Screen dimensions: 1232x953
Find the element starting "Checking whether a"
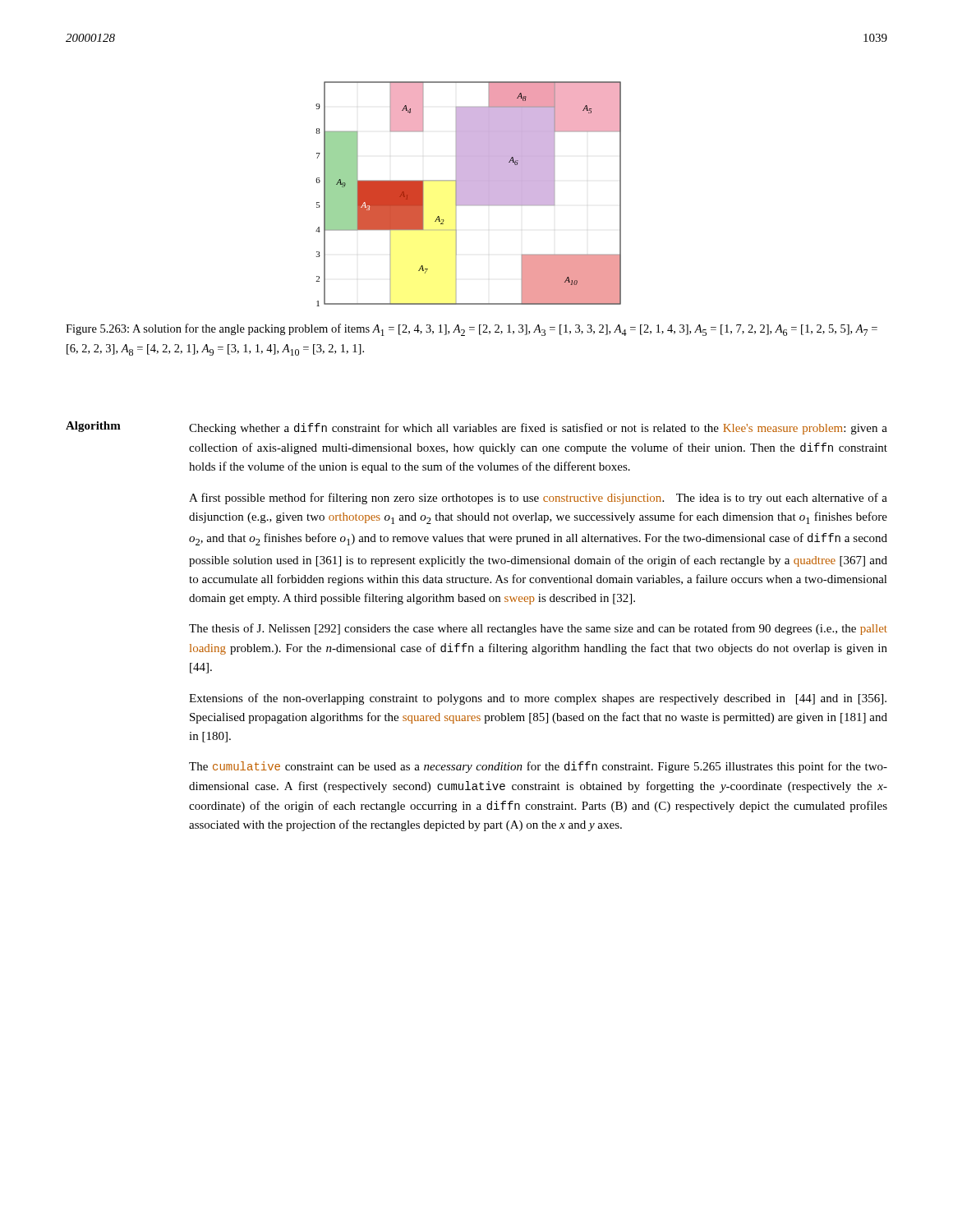click(x=538, y=447)
